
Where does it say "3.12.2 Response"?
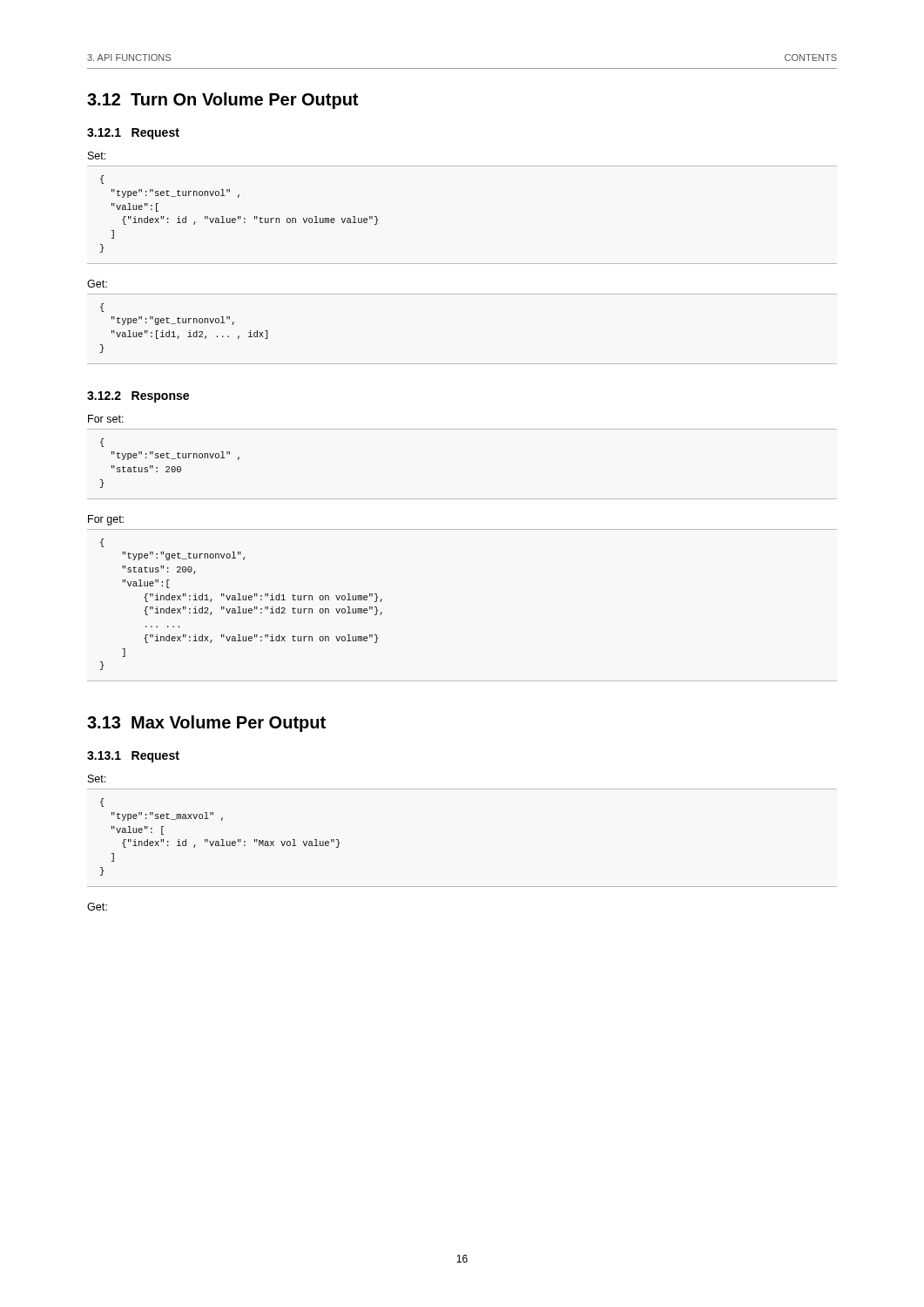coord(138,397)
